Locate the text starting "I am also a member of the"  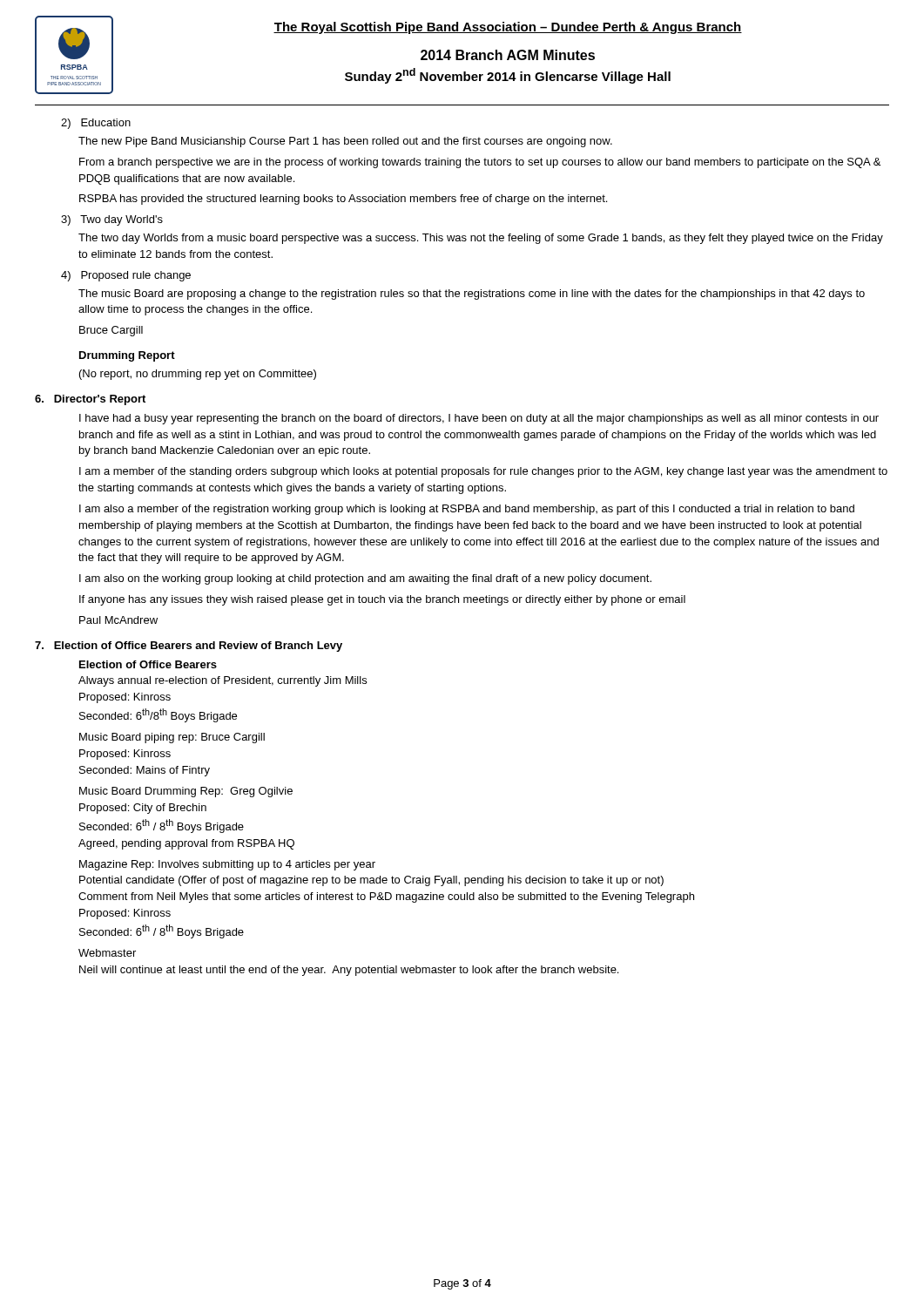click(479, 533)
